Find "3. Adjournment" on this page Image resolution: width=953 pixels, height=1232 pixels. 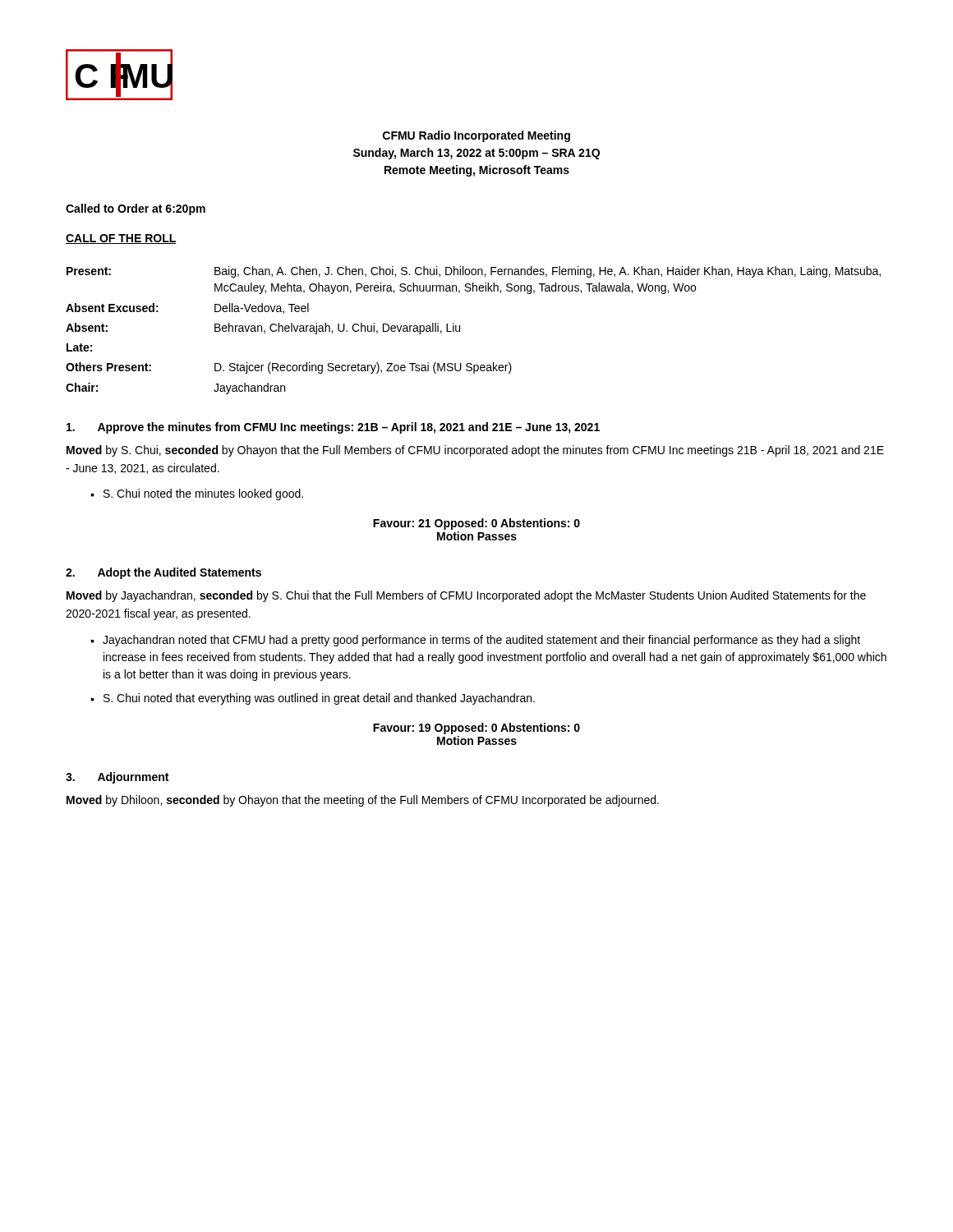(117, 777)
